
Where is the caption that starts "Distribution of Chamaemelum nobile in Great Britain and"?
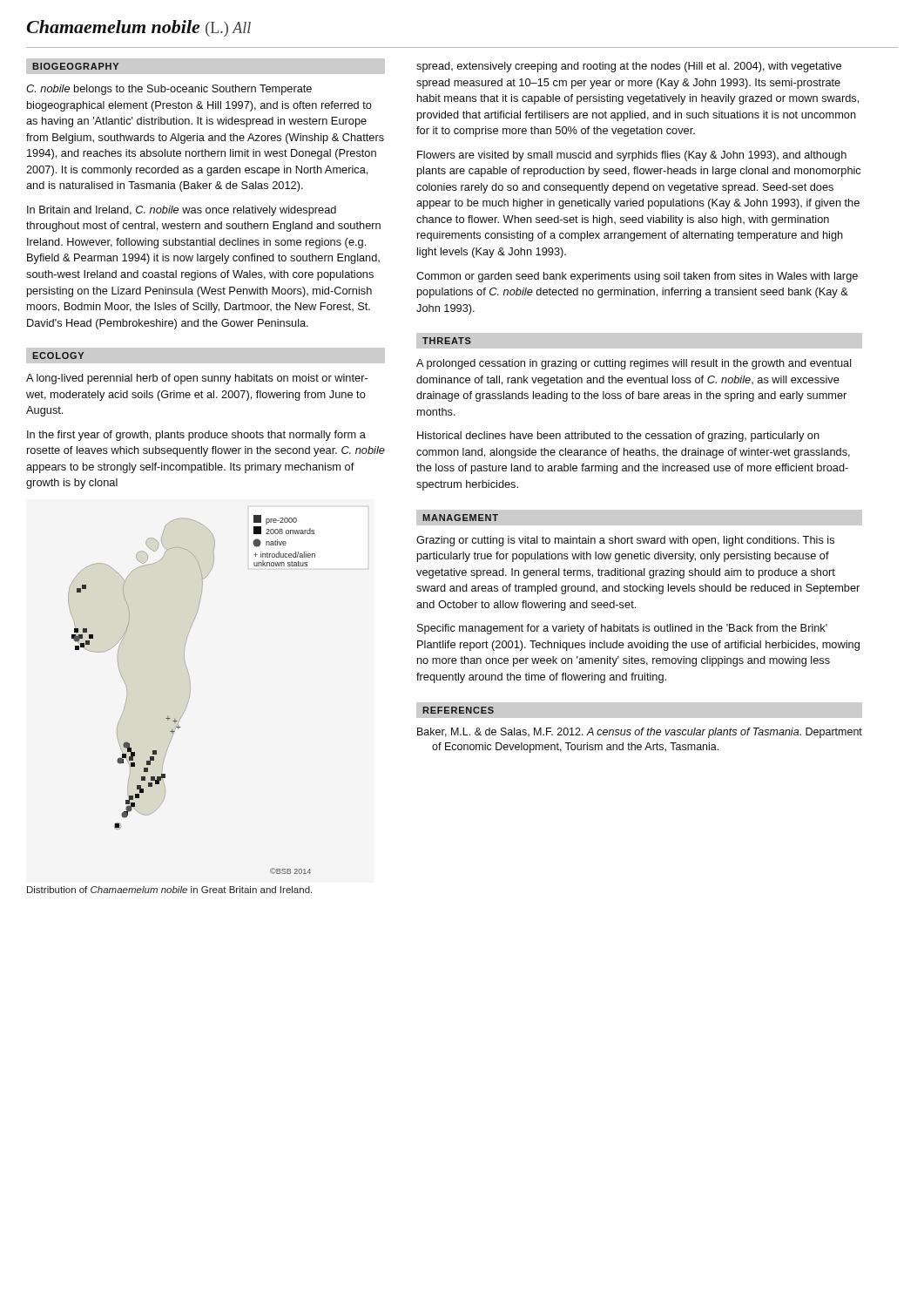170,890
